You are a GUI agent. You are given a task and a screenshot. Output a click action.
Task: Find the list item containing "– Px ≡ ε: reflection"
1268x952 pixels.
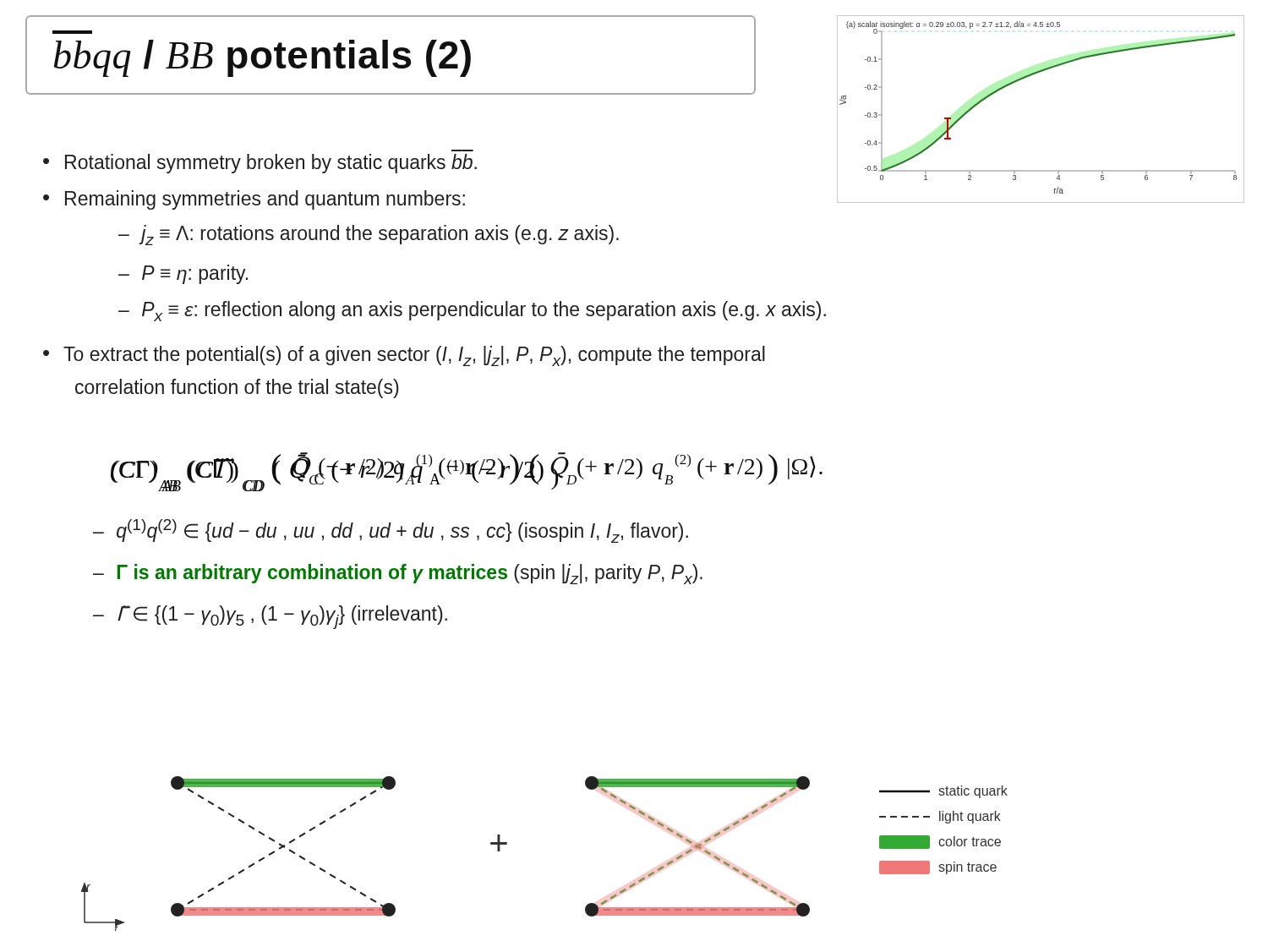[x=473, y=312]
